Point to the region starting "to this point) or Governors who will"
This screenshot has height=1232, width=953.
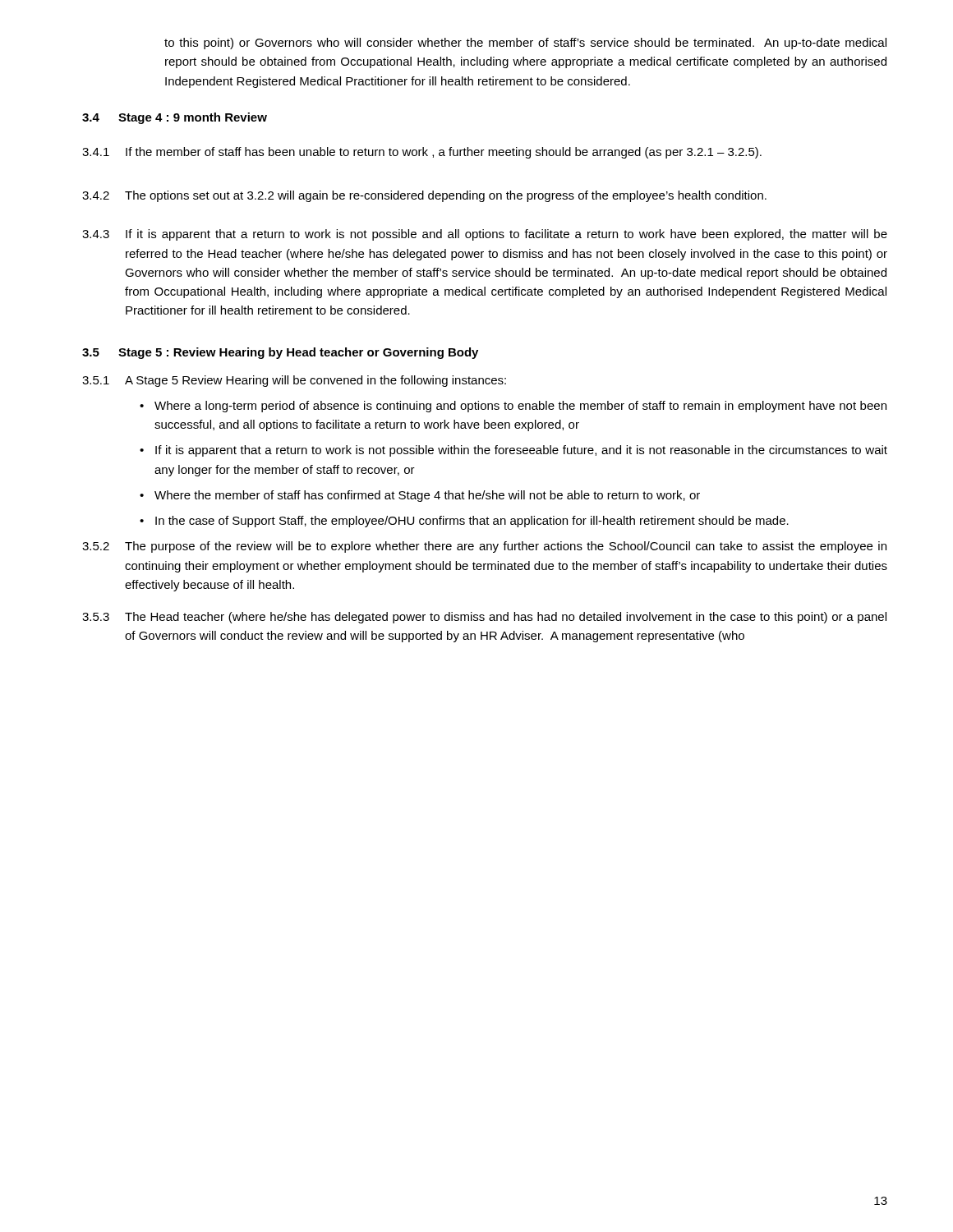pos(526,61)
